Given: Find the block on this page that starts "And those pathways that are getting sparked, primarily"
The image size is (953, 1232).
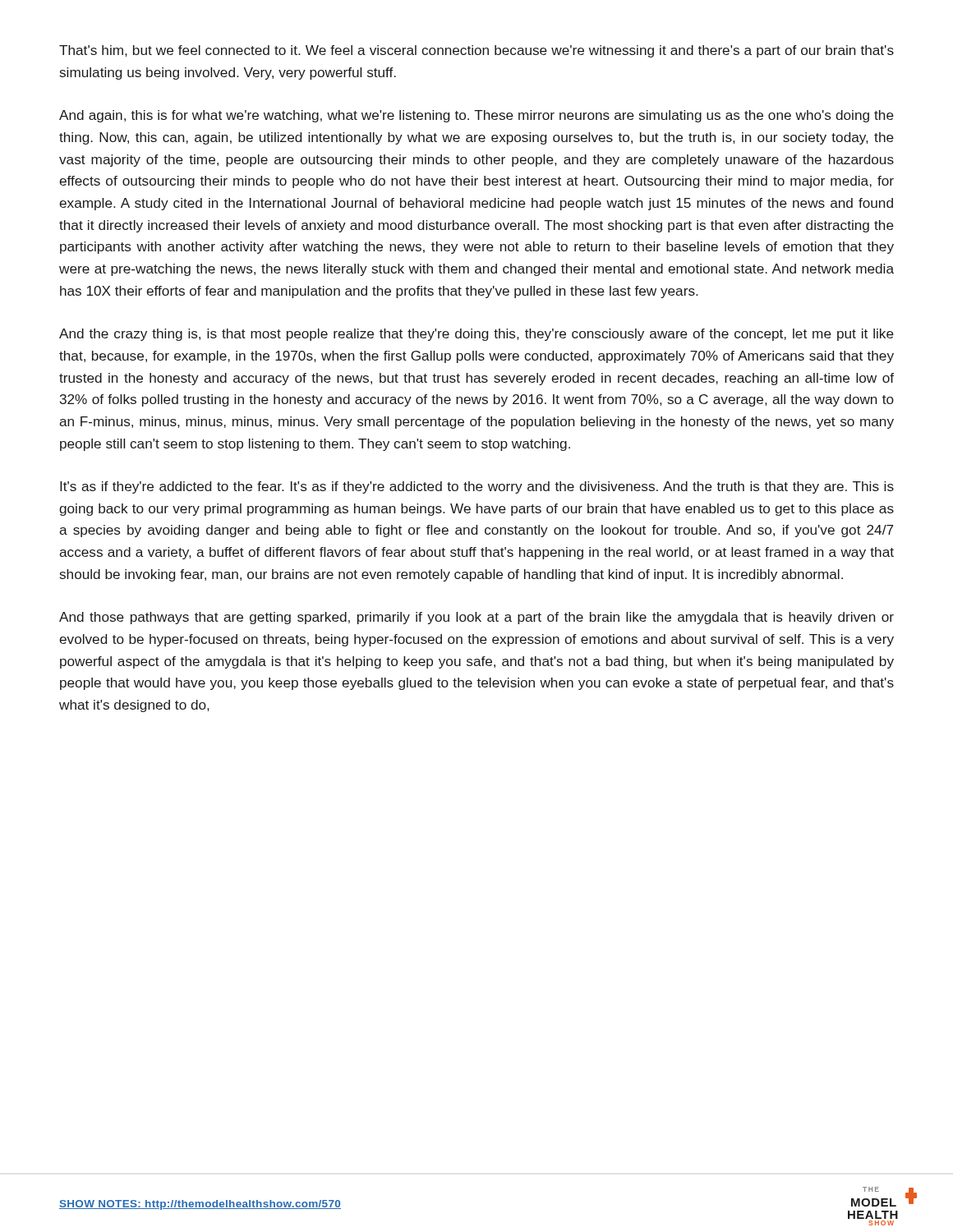Looking at the screenshot, I should click(x=476, y=661).
